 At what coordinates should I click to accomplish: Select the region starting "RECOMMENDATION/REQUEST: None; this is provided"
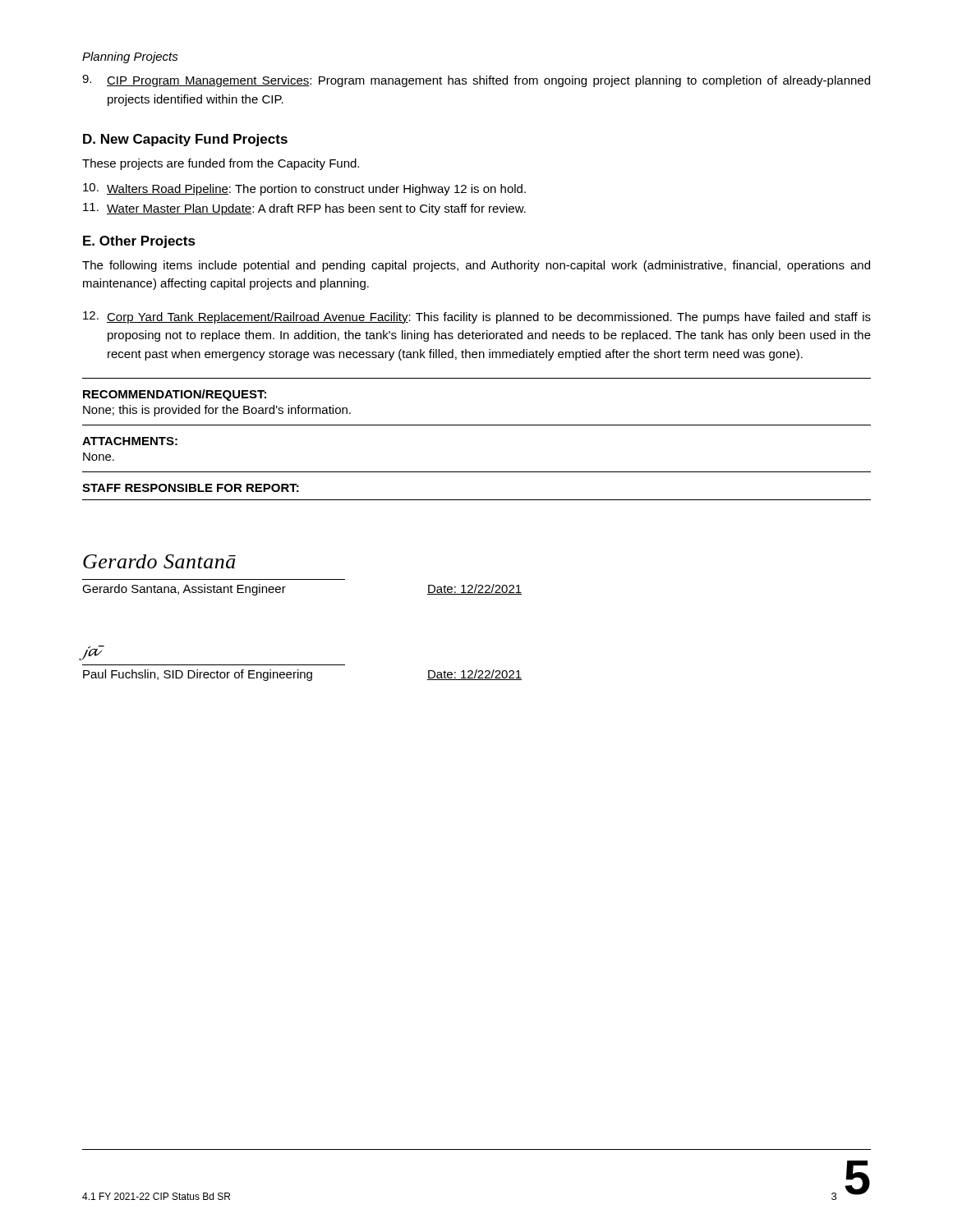[x=175, y=395]
